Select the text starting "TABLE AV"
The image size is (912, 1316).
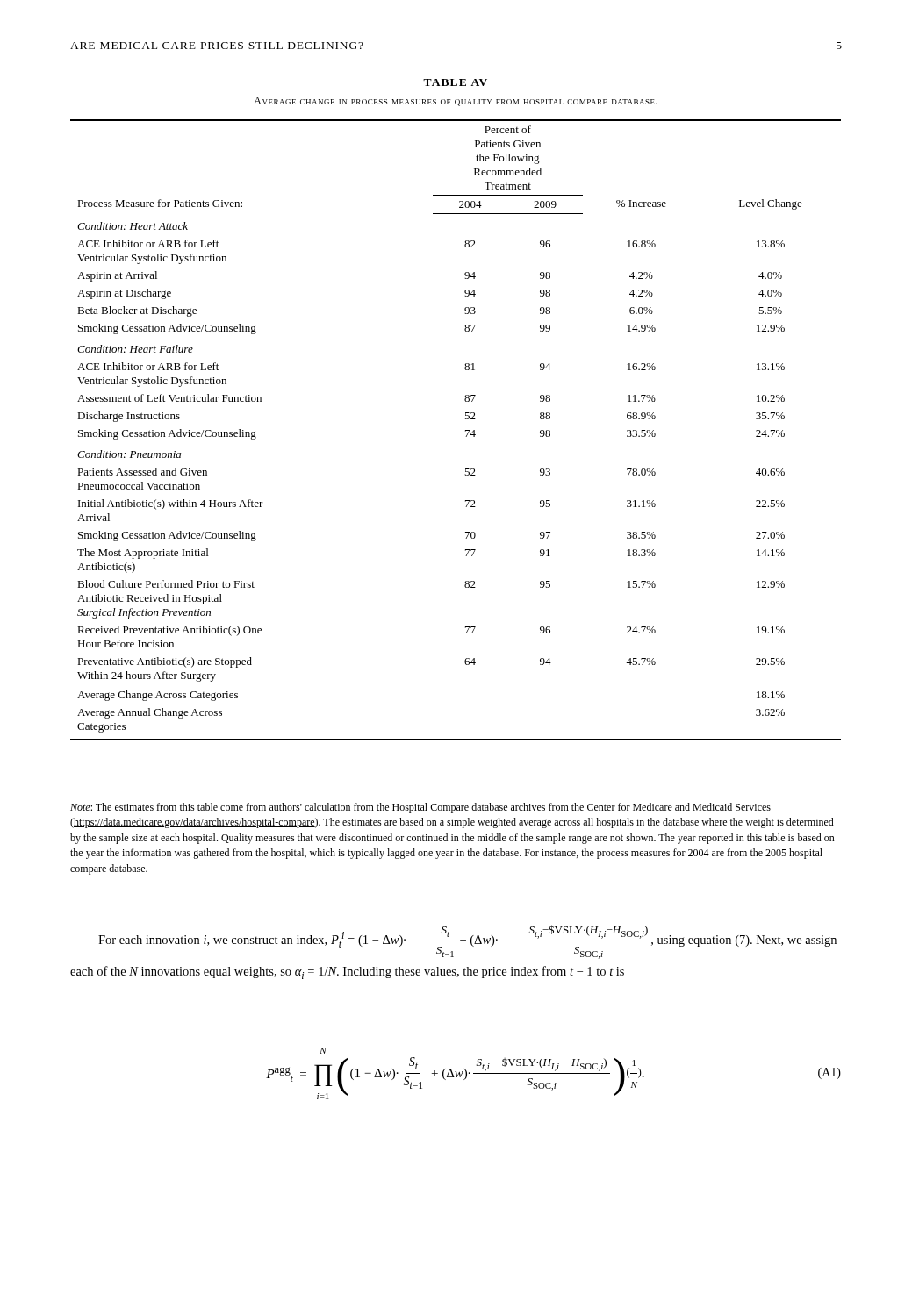(456, 82)
